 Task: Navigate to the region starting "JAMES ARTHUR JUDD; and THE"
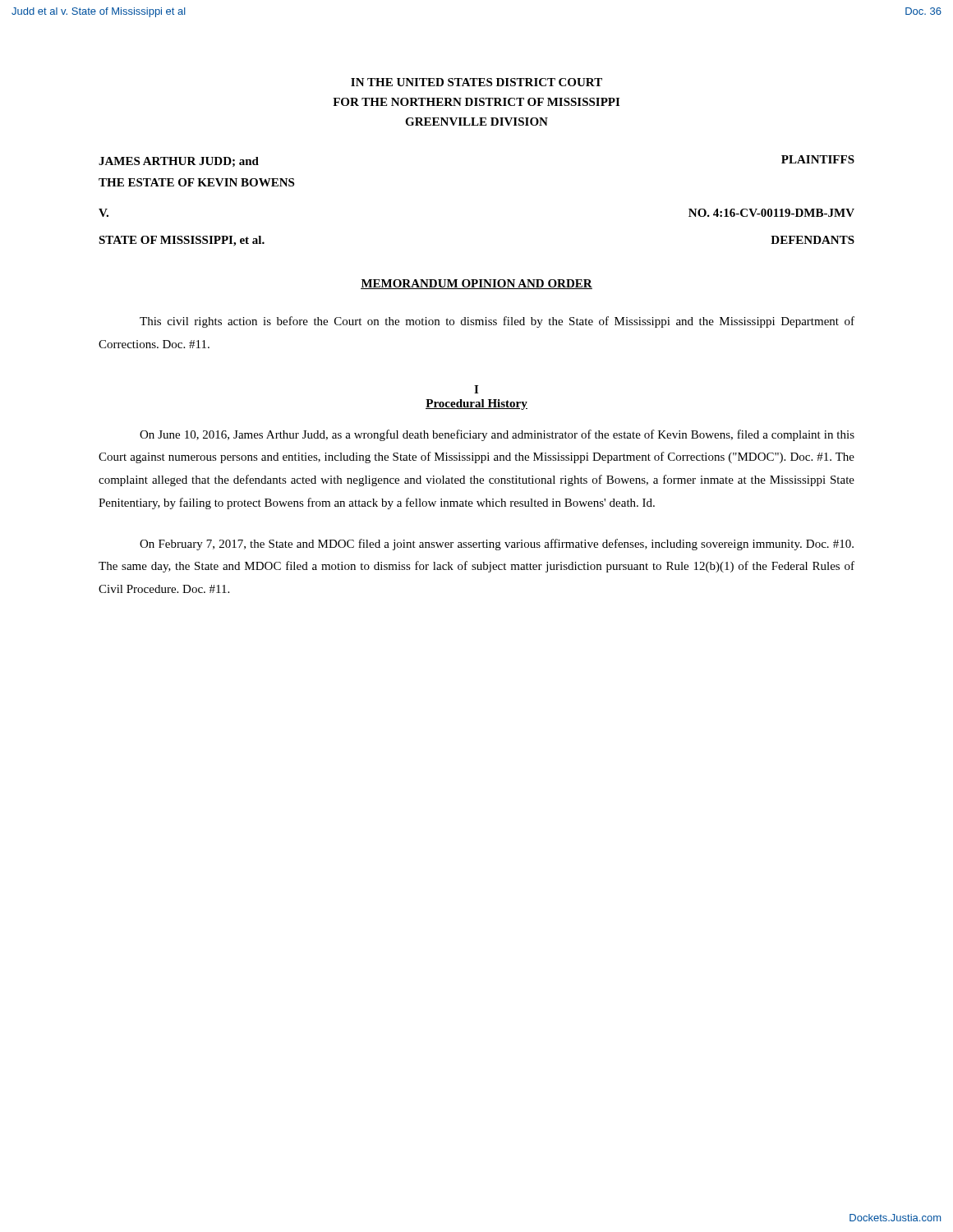coord(197,171)
